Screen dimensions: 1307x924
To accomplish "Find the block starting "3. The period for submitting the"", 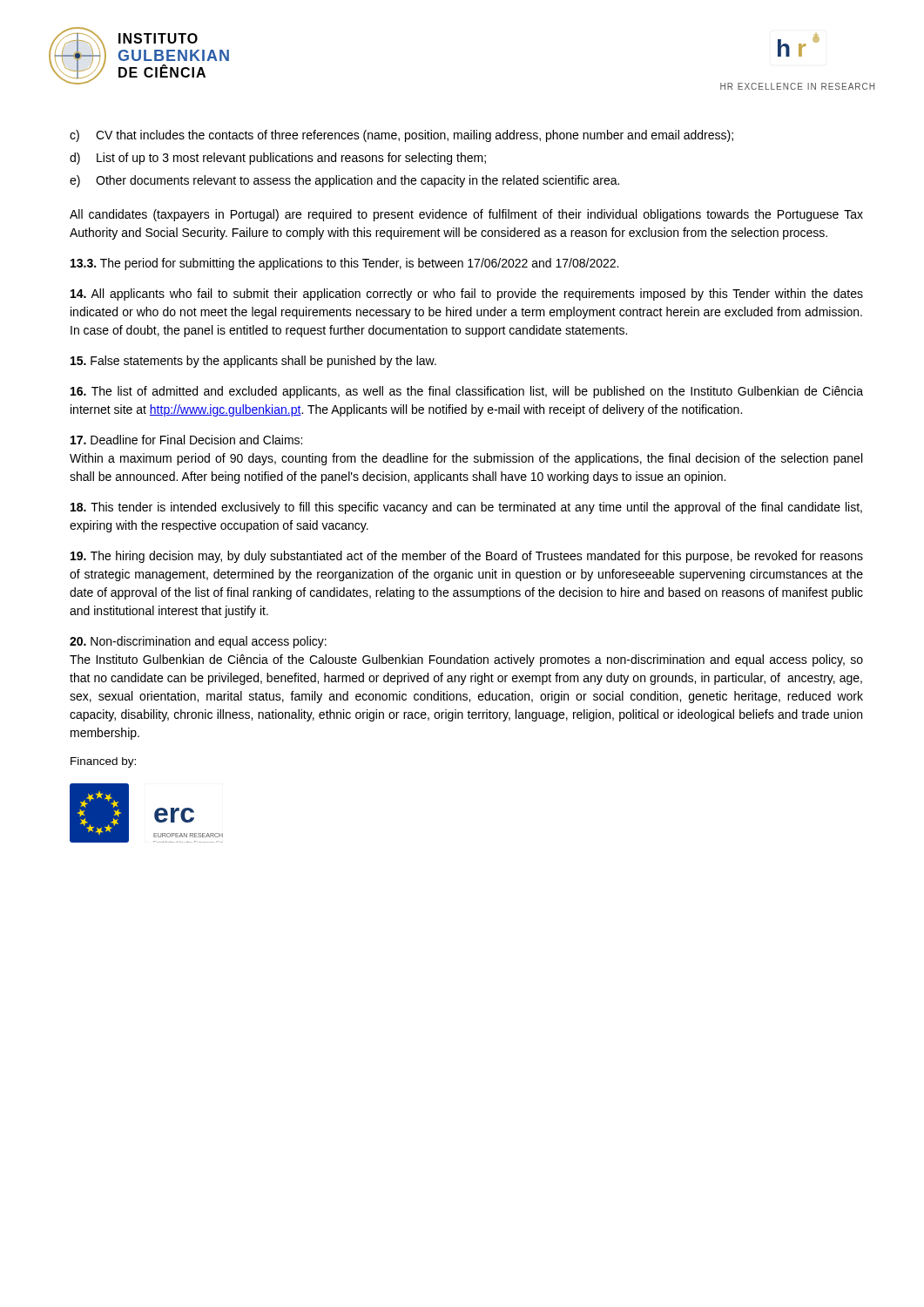I will [345, 263].
